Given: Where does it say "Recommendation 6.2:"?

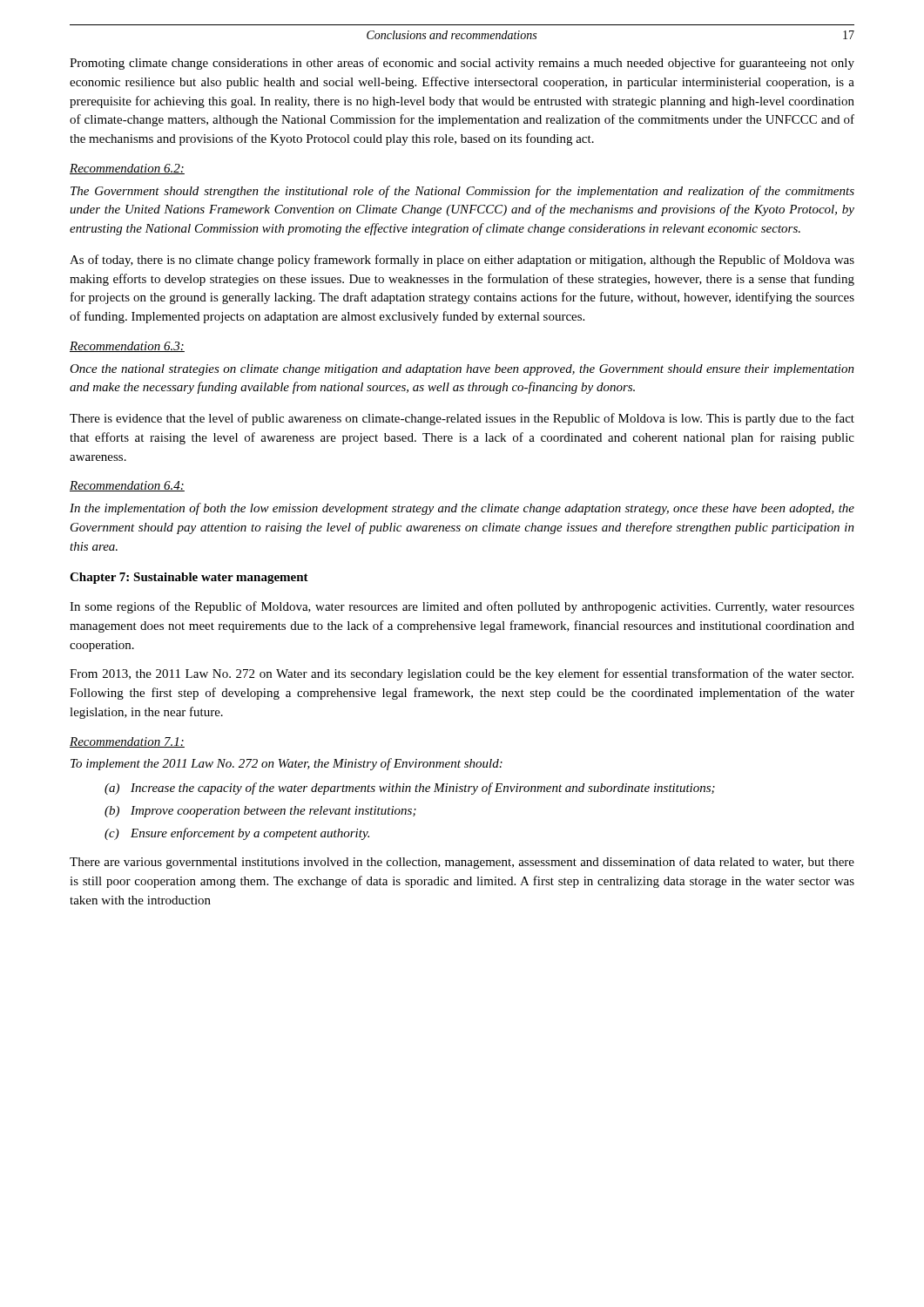Looking at the screenshot, I should click(x=127, y=169).
